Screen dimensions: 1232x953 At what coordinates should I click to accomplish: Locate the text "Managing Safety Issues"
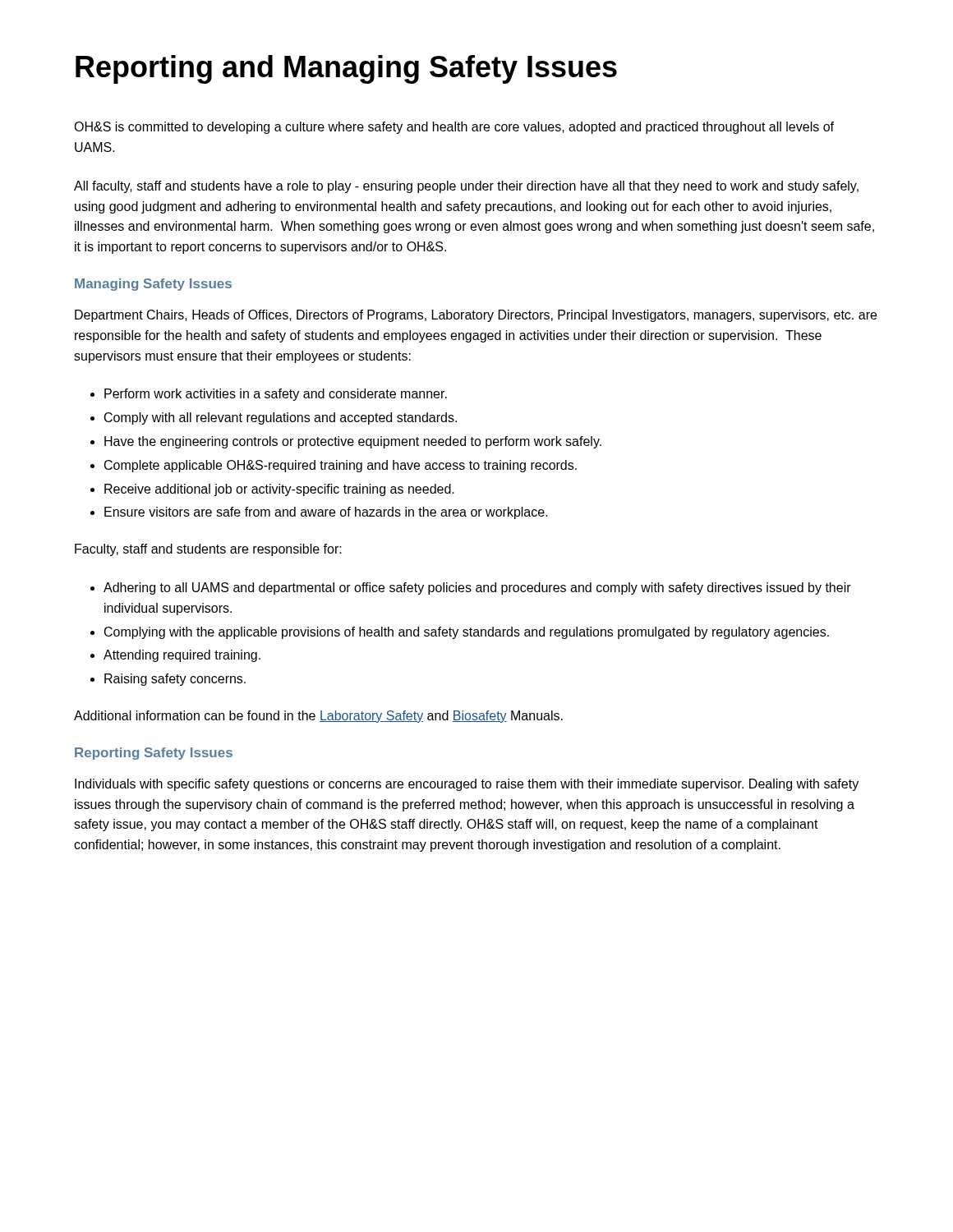coord(153,284)
